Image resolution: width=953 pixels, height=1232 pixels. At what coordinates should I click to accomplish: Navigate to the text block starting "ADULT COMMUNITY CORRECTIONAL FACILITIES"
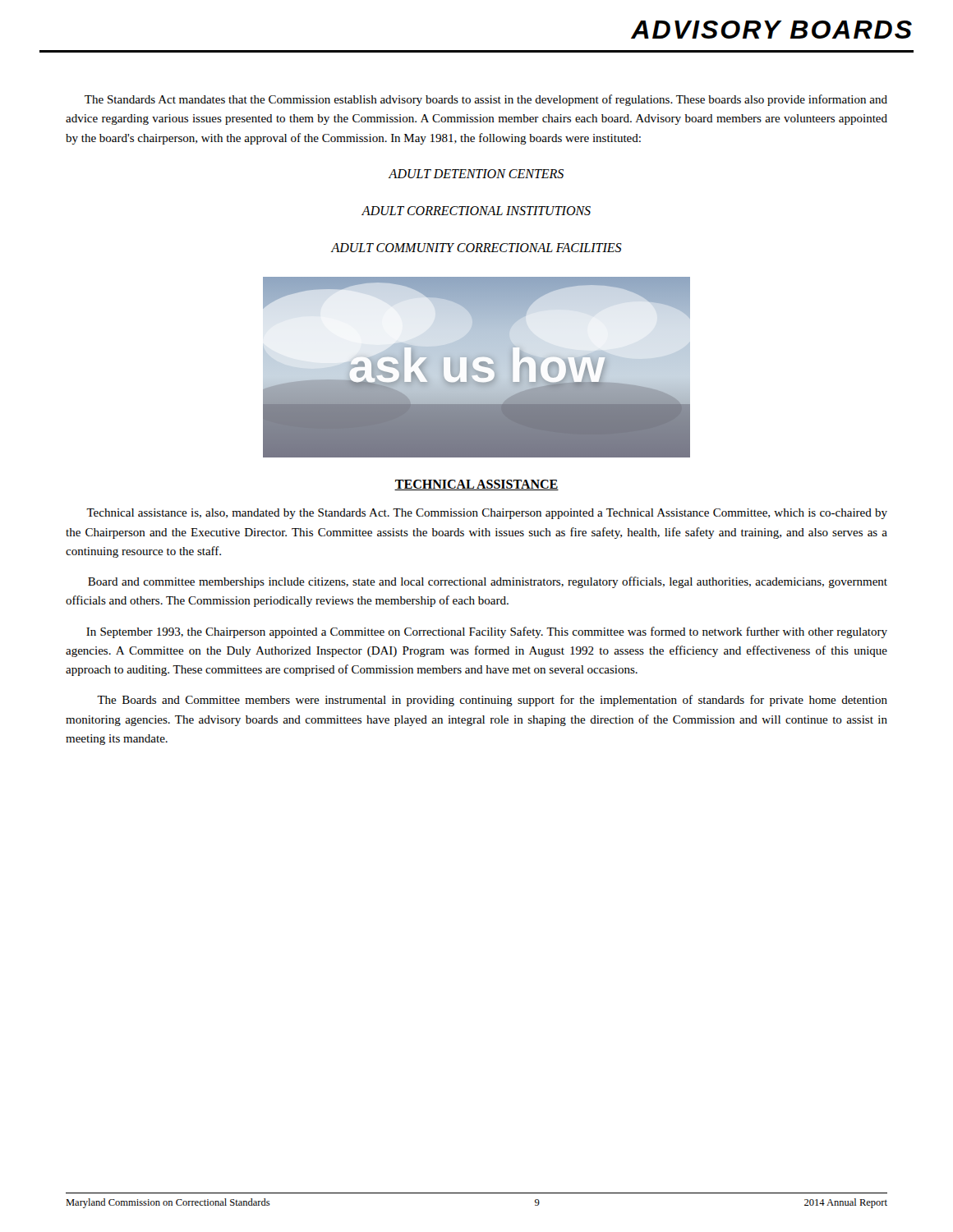pos(476,248)
